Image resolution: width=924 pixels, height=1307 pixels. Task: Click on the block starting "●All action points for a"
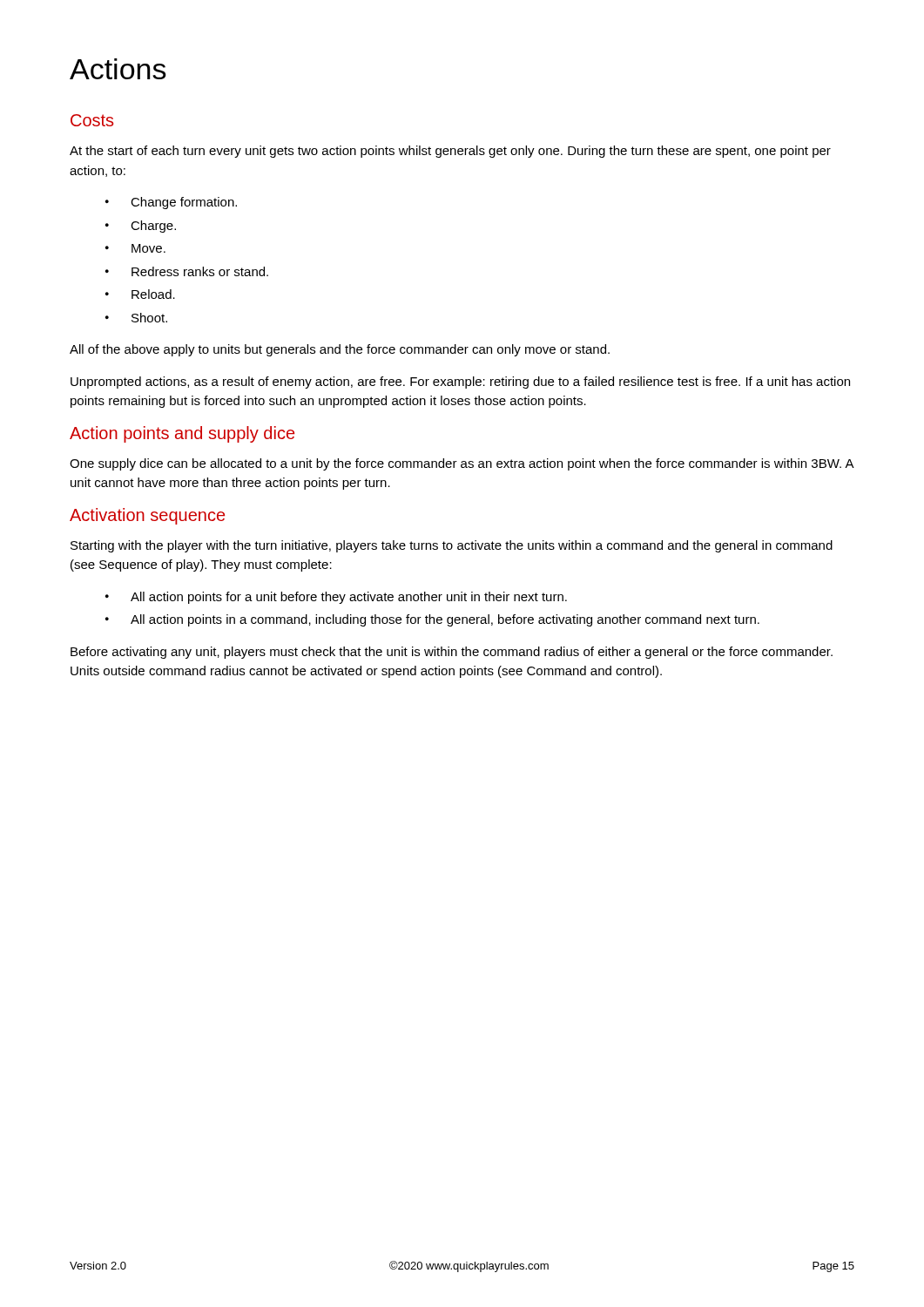[x=336, y=597]
